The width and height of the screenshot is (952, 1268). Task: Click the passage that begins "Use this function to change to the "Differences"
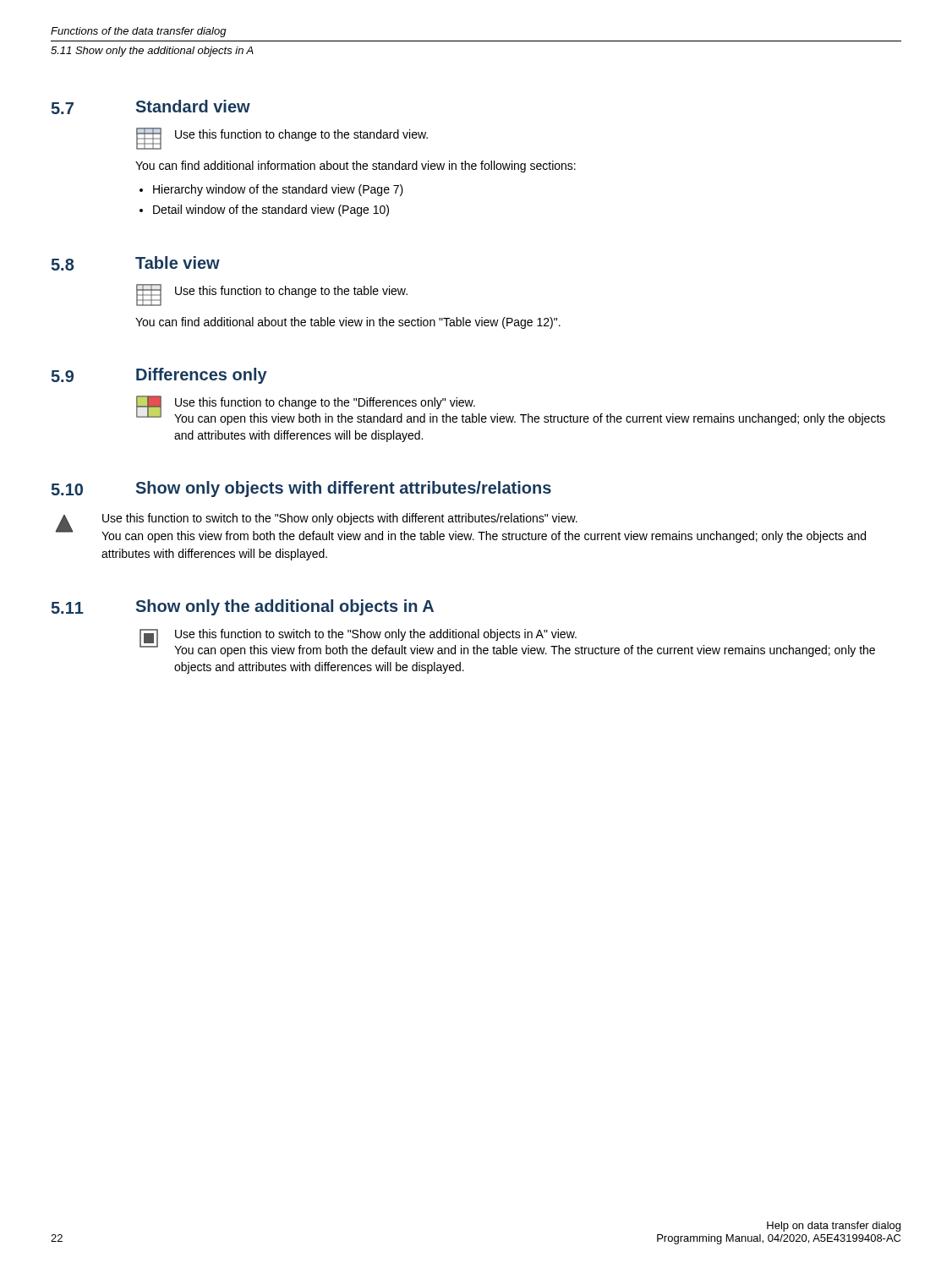tap(530, 419)
